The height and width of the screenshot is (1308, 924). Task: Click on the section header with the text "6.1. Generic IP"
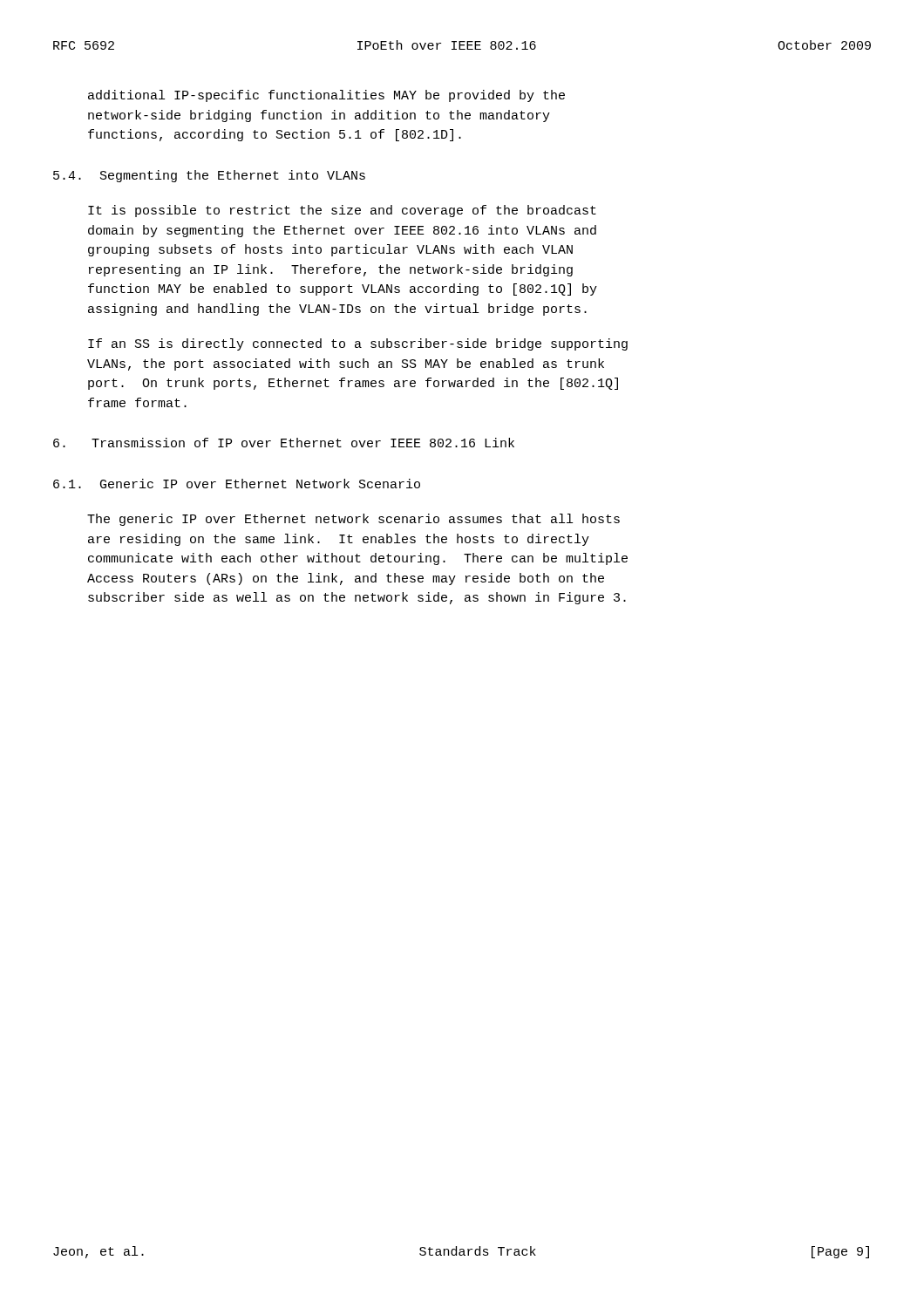[237, 484]
